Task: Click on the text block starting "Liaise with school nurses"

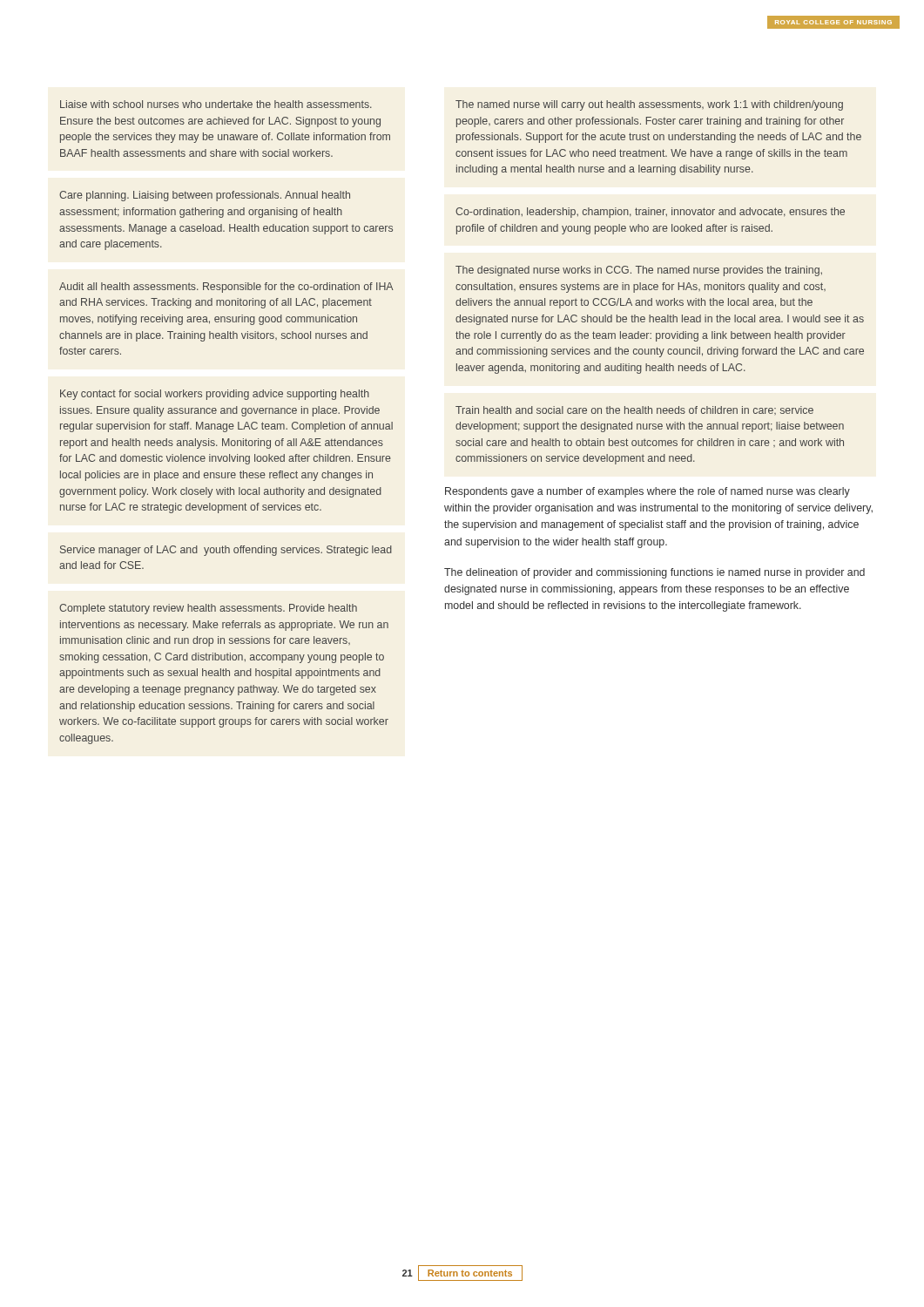Action: coord(226,129)
